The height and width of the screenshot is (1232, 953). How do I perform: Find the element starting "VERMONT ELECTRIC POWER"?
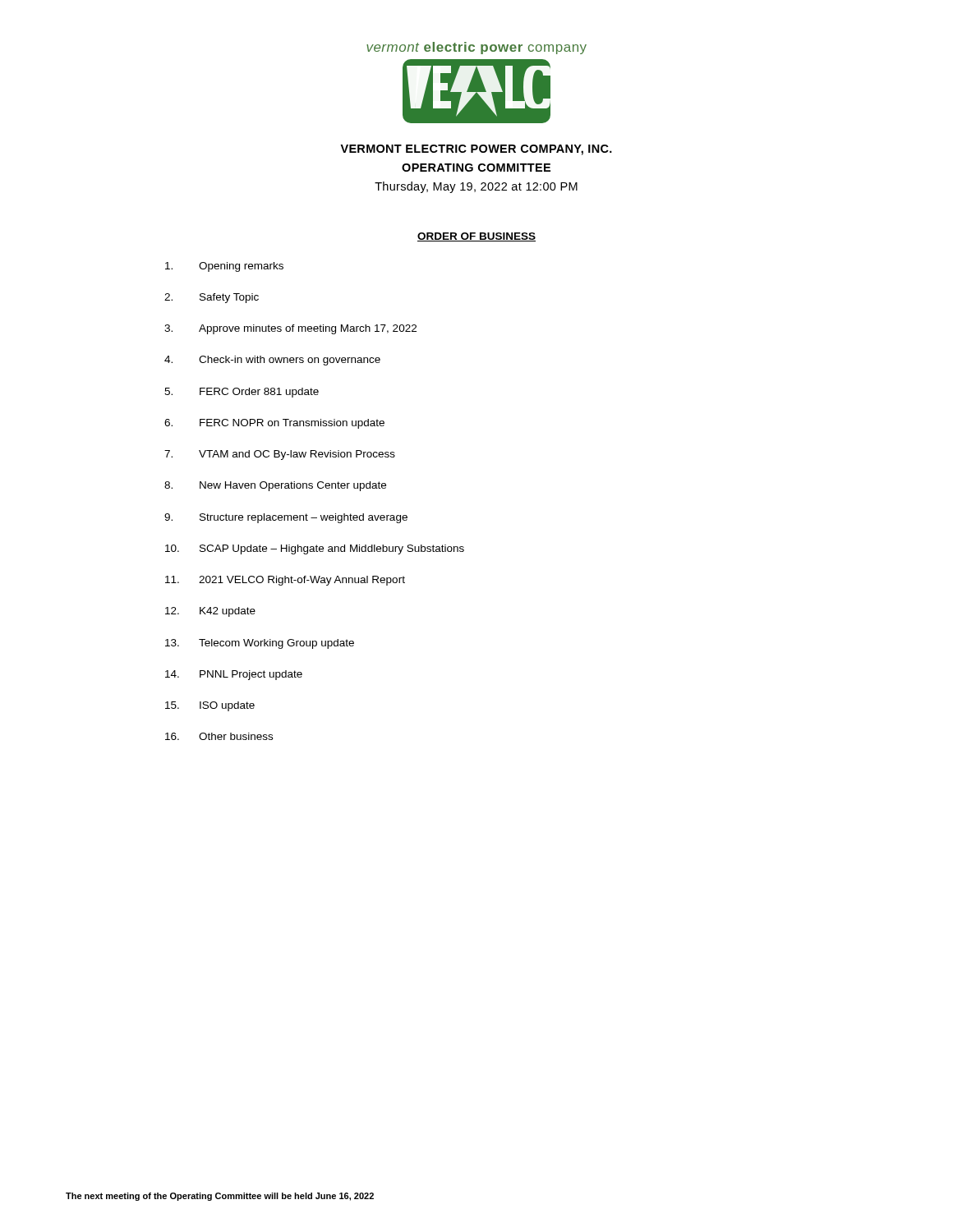tap(476, 168)
